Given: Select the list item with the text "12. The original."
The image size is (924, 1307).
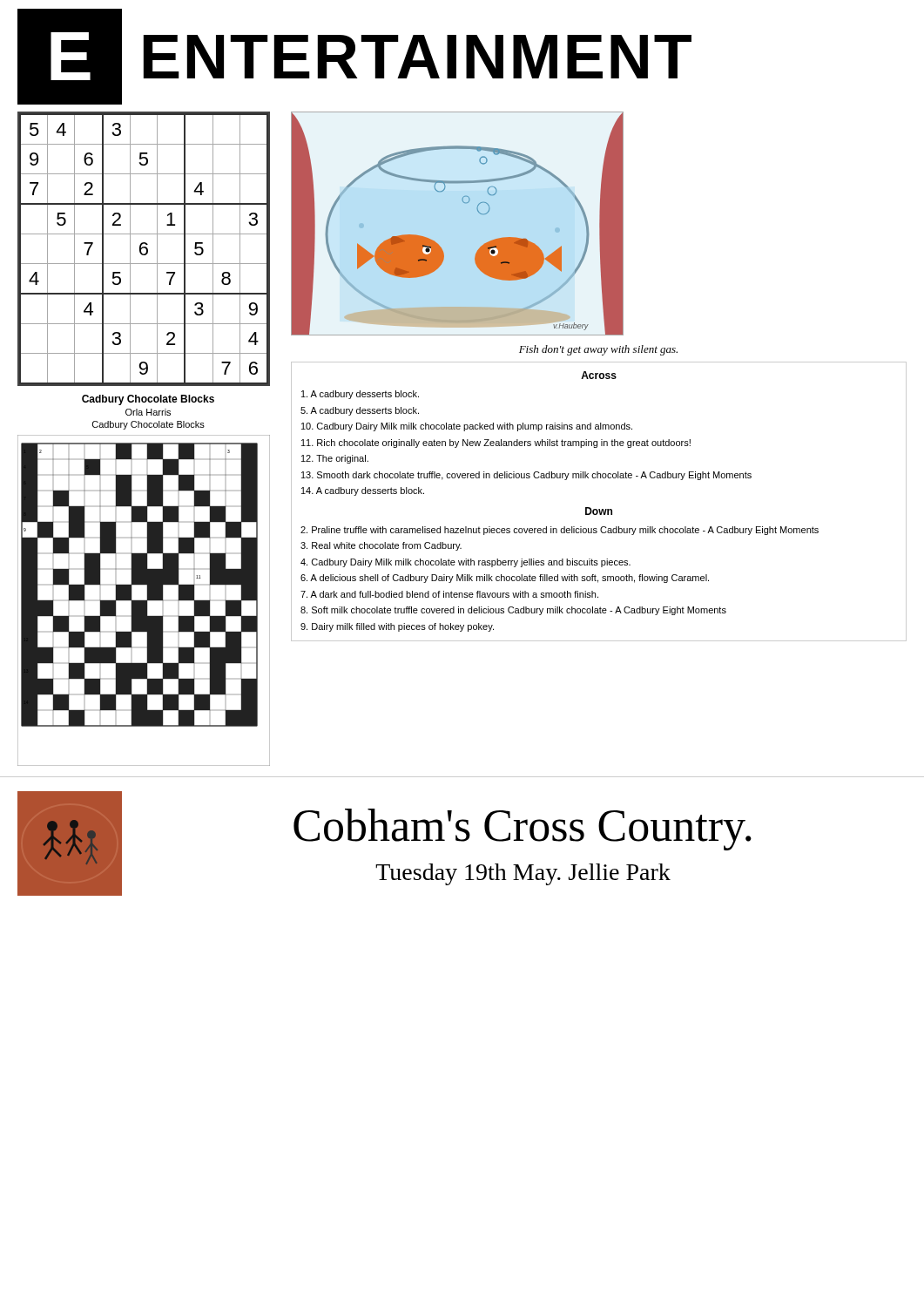Looking at the screenshot, I should (x=335, y=458).
